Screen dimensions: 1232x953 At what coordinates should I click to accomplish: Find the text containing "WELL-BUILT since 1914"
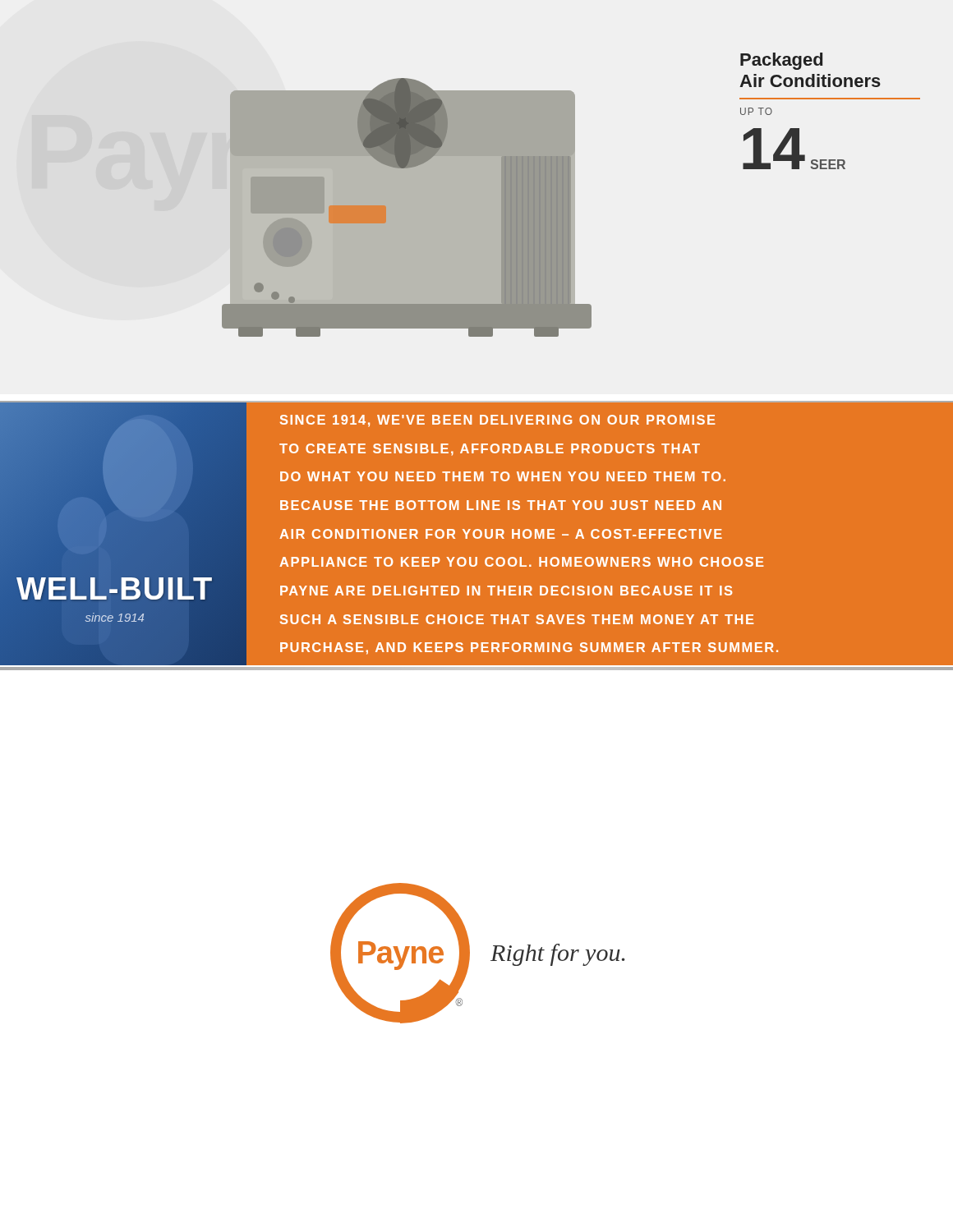(115, 598)
